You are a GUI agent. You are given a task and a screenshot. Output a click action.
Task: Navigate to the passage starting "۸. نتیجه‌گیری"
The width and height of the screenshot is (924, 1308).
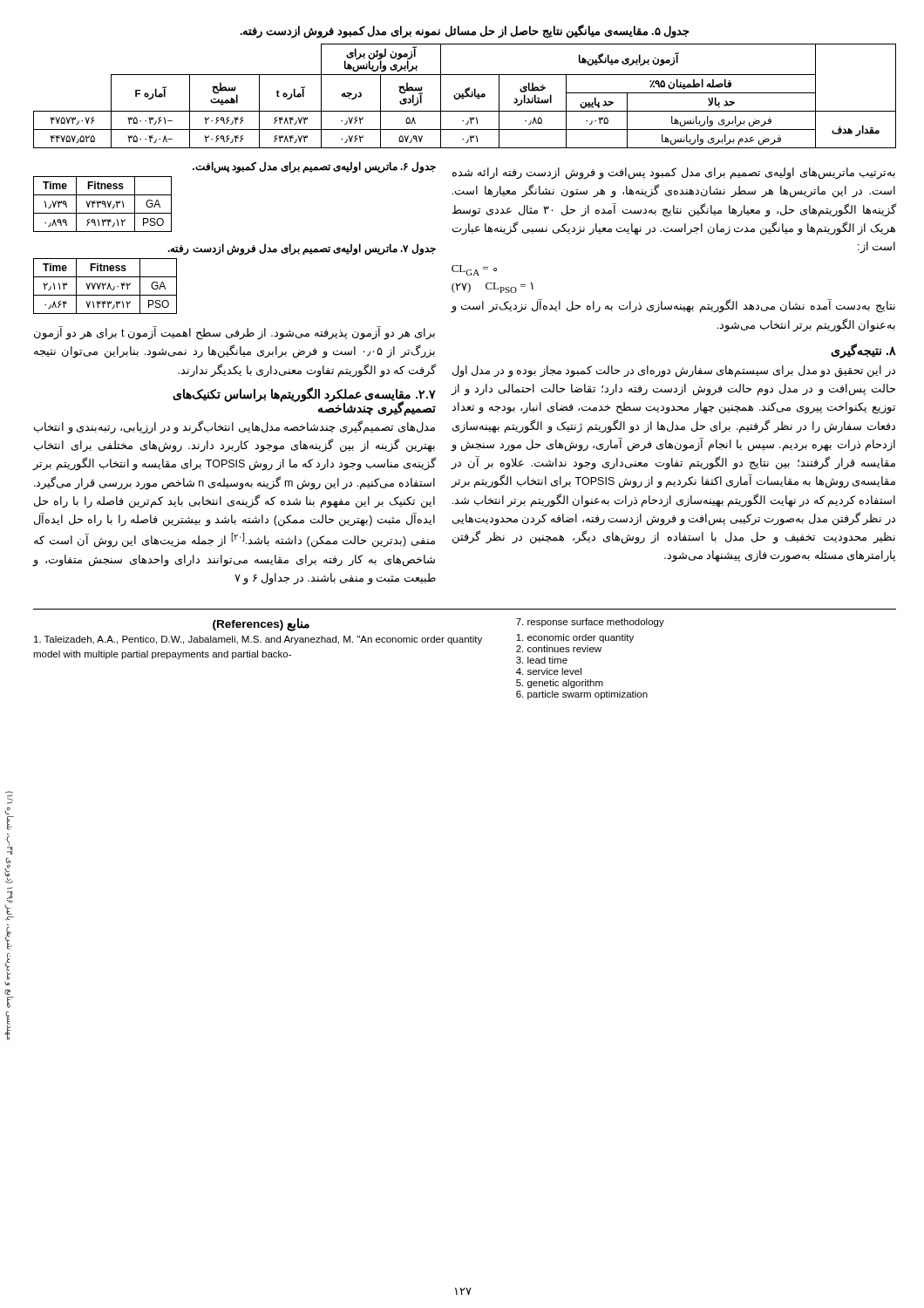(864, 350)
